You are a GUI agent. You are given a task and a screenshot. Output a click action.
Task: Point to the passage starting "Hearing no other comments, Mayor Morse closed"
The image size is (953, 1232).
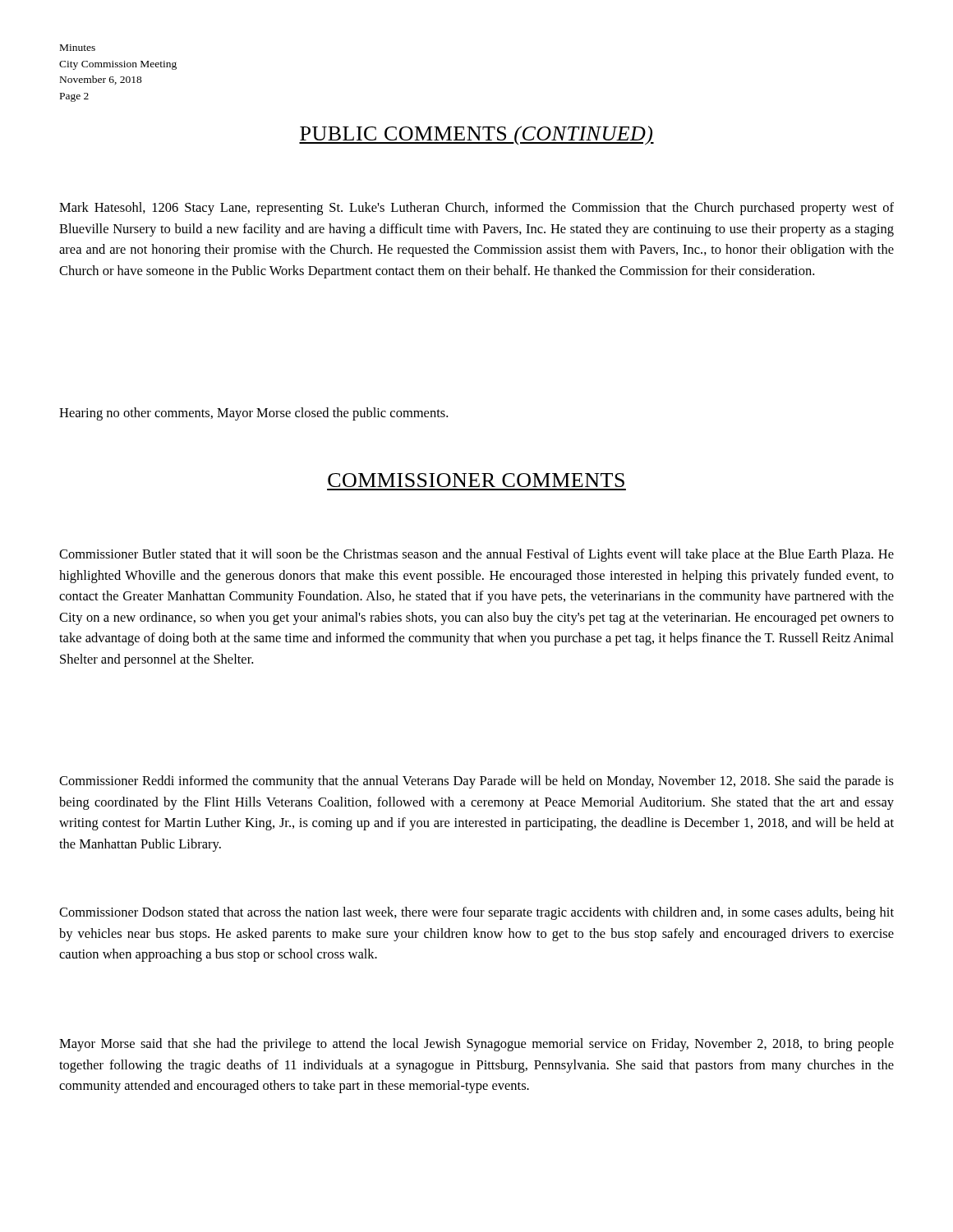(x=254, y=413)
